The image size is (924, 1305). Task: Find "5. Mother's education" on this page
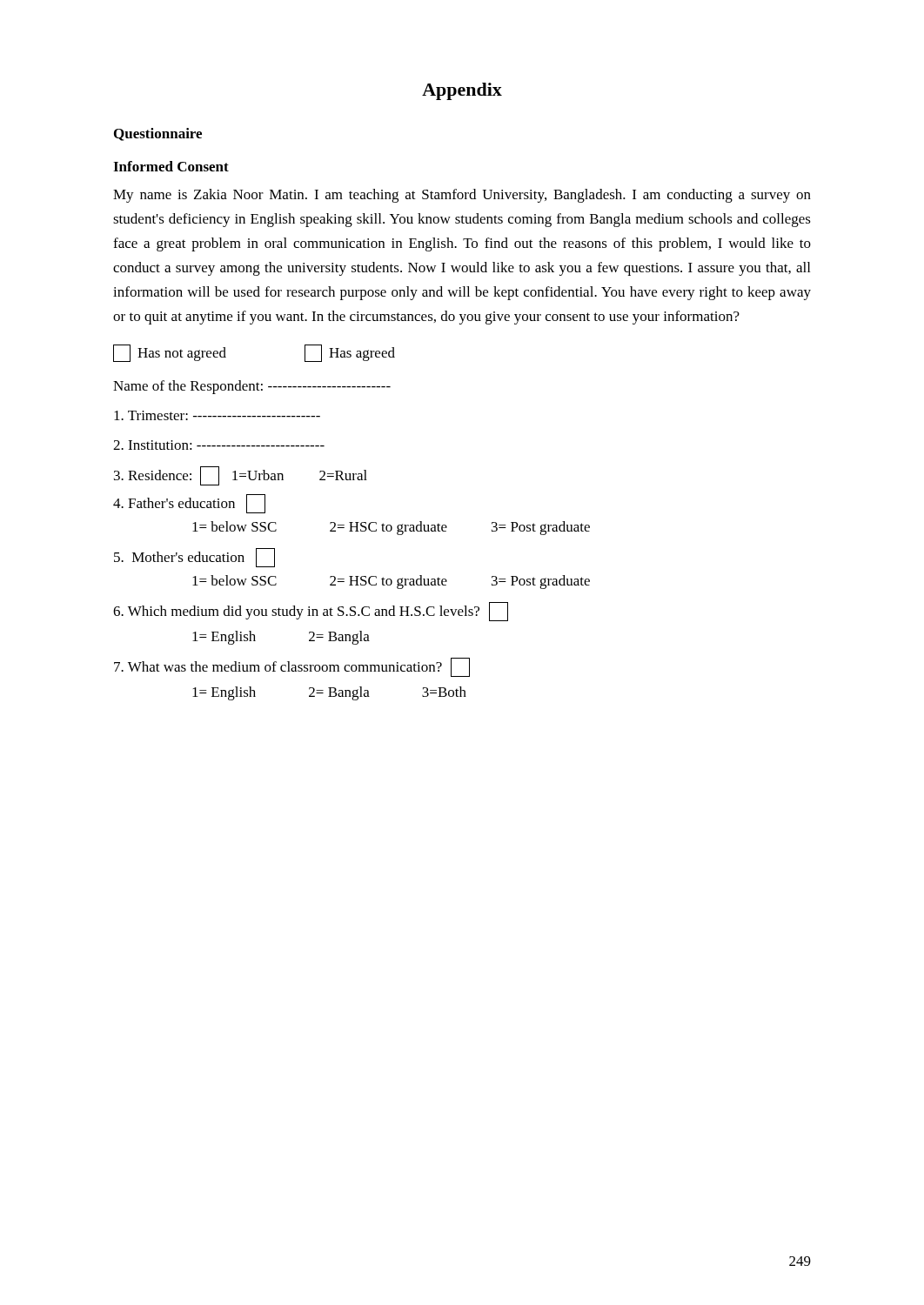coord(194,558)
